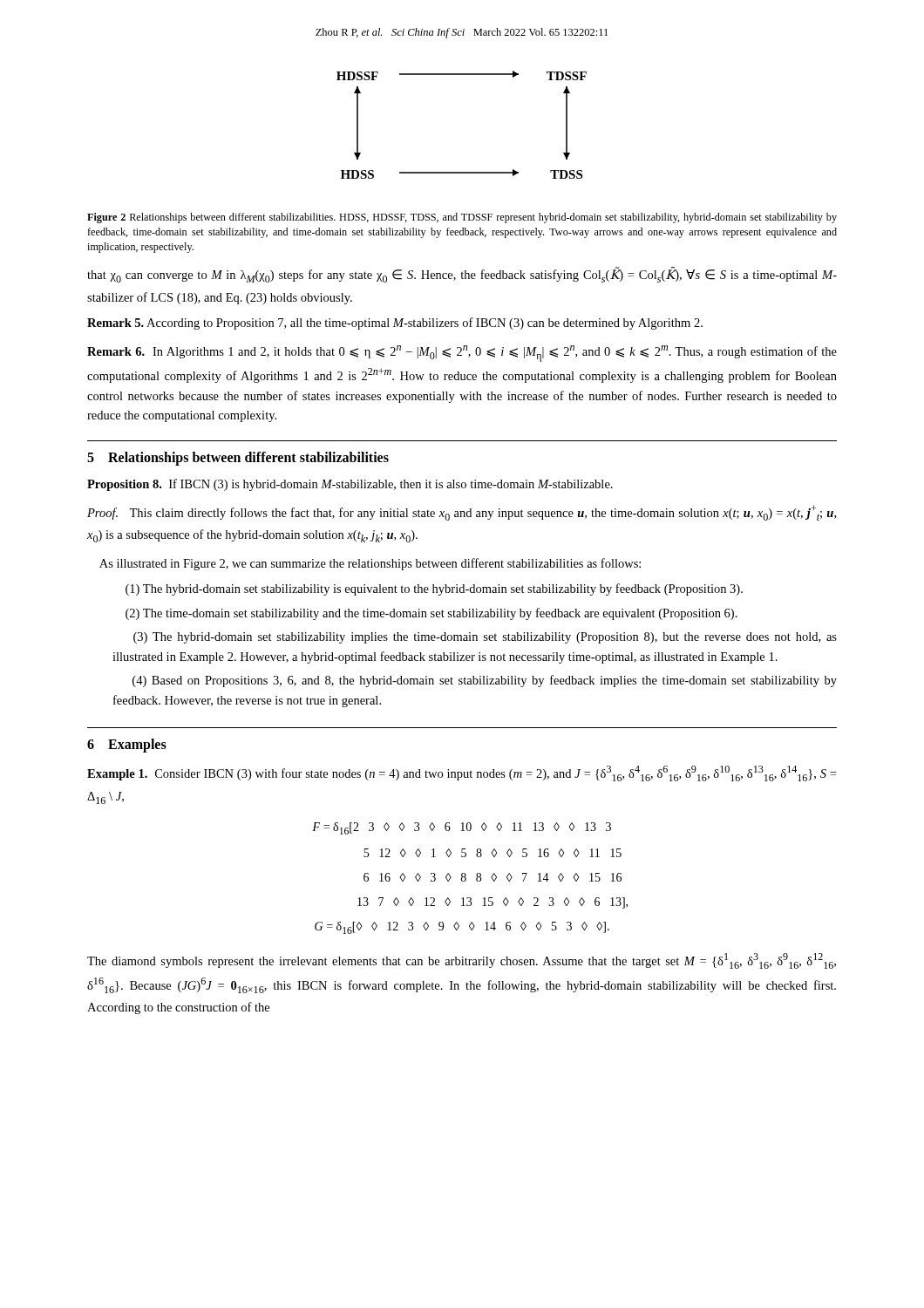924x1308 pixels.
Task: Find "6 Examples" on this page
Action: coord(127,744)
